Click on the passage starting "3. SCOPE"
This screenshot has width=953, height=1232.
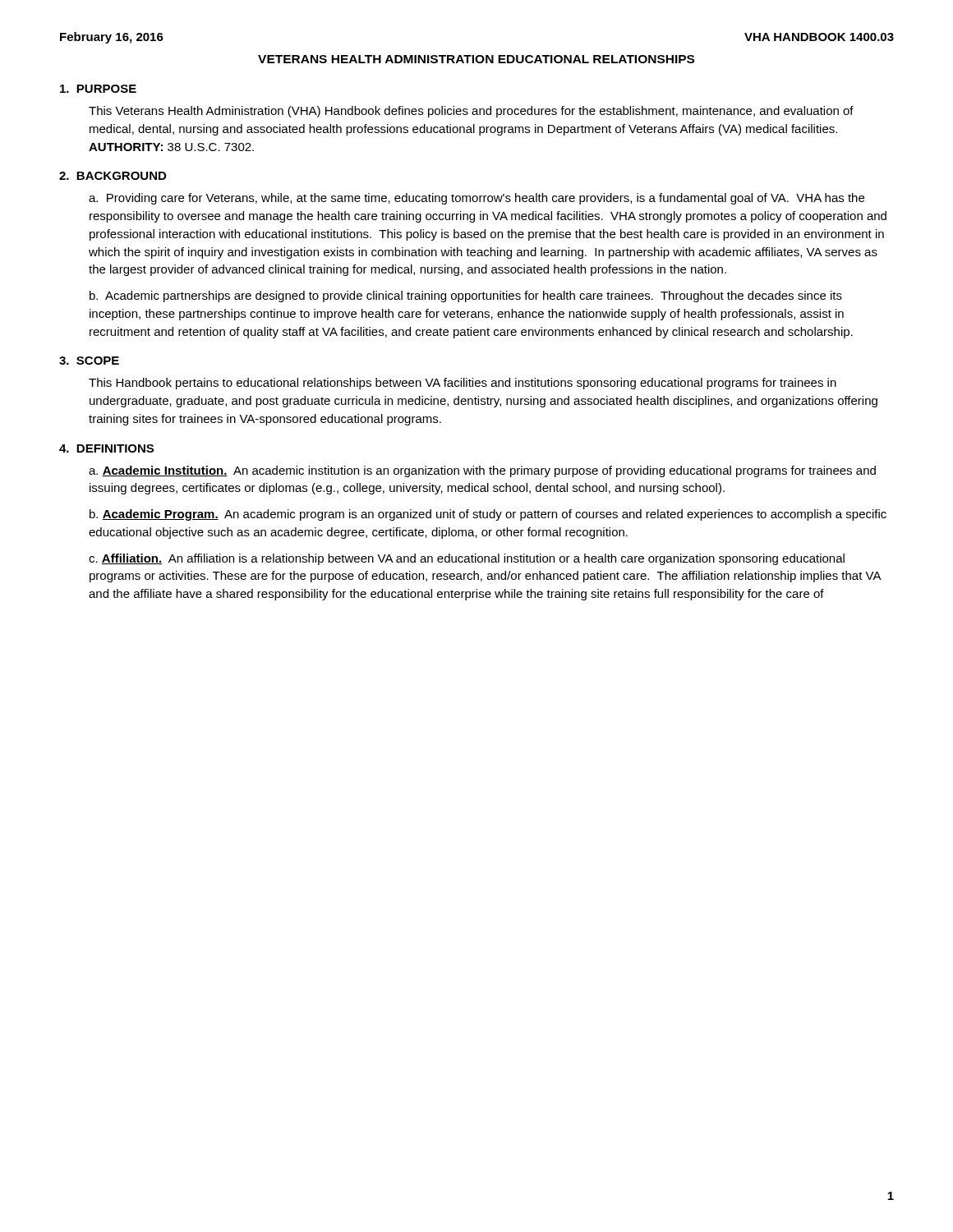(x=89, y=360)
